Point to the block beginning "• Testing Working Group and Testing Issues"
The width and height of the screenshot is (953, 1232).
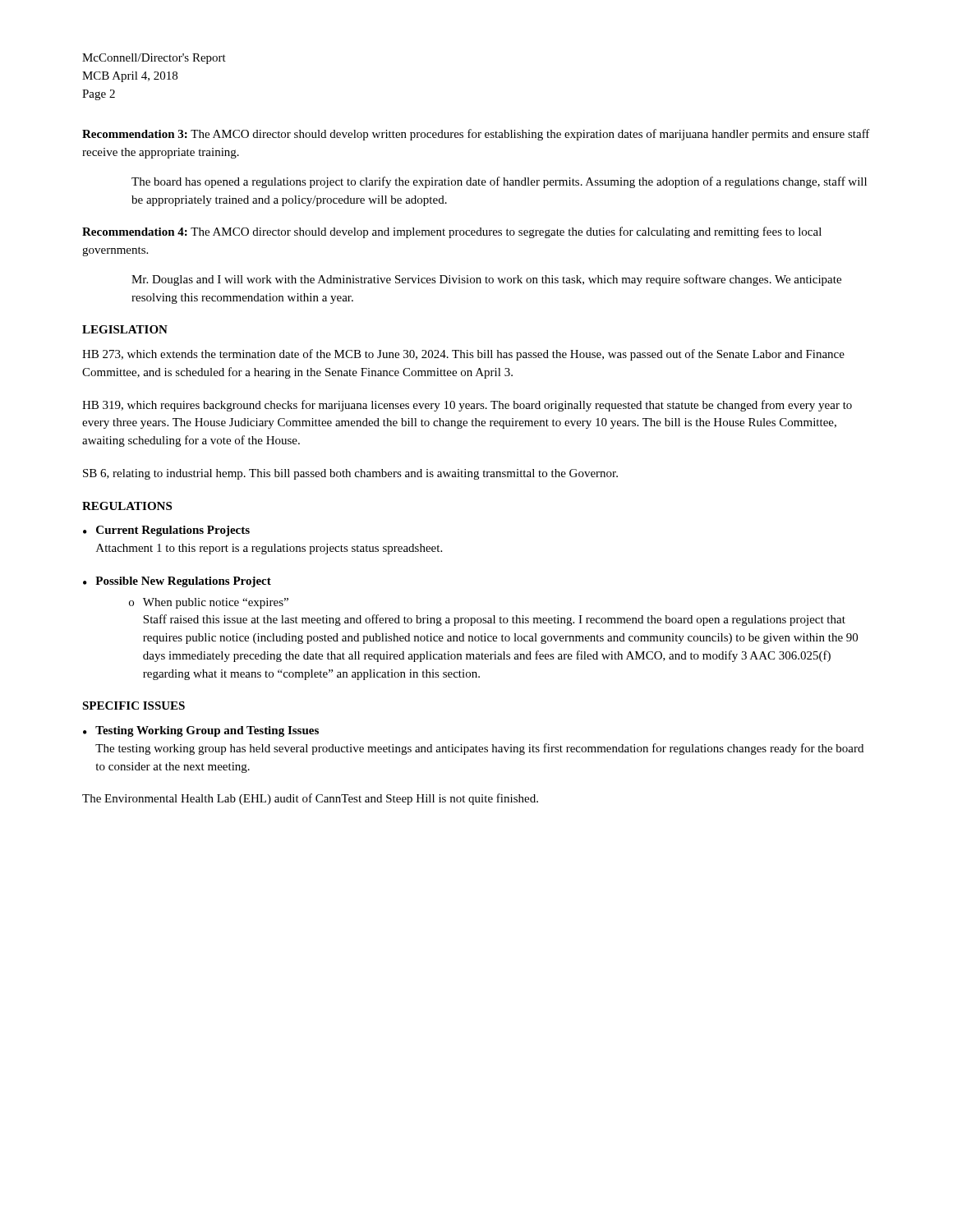[476, 749]
